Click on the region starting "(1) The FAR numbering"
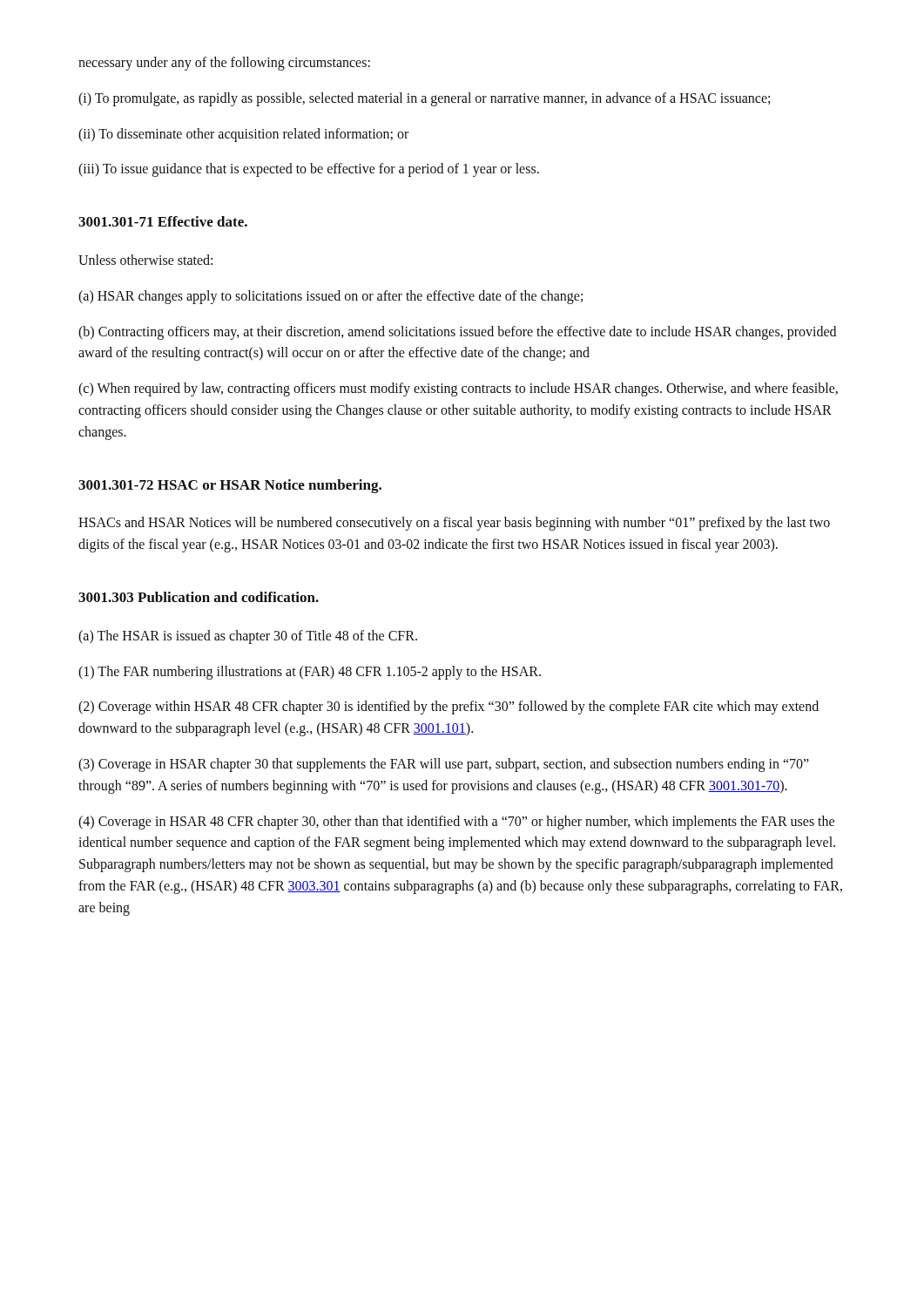Viewport: 924px width, 1307px height. pyautogui.click(x=310, y=671)
